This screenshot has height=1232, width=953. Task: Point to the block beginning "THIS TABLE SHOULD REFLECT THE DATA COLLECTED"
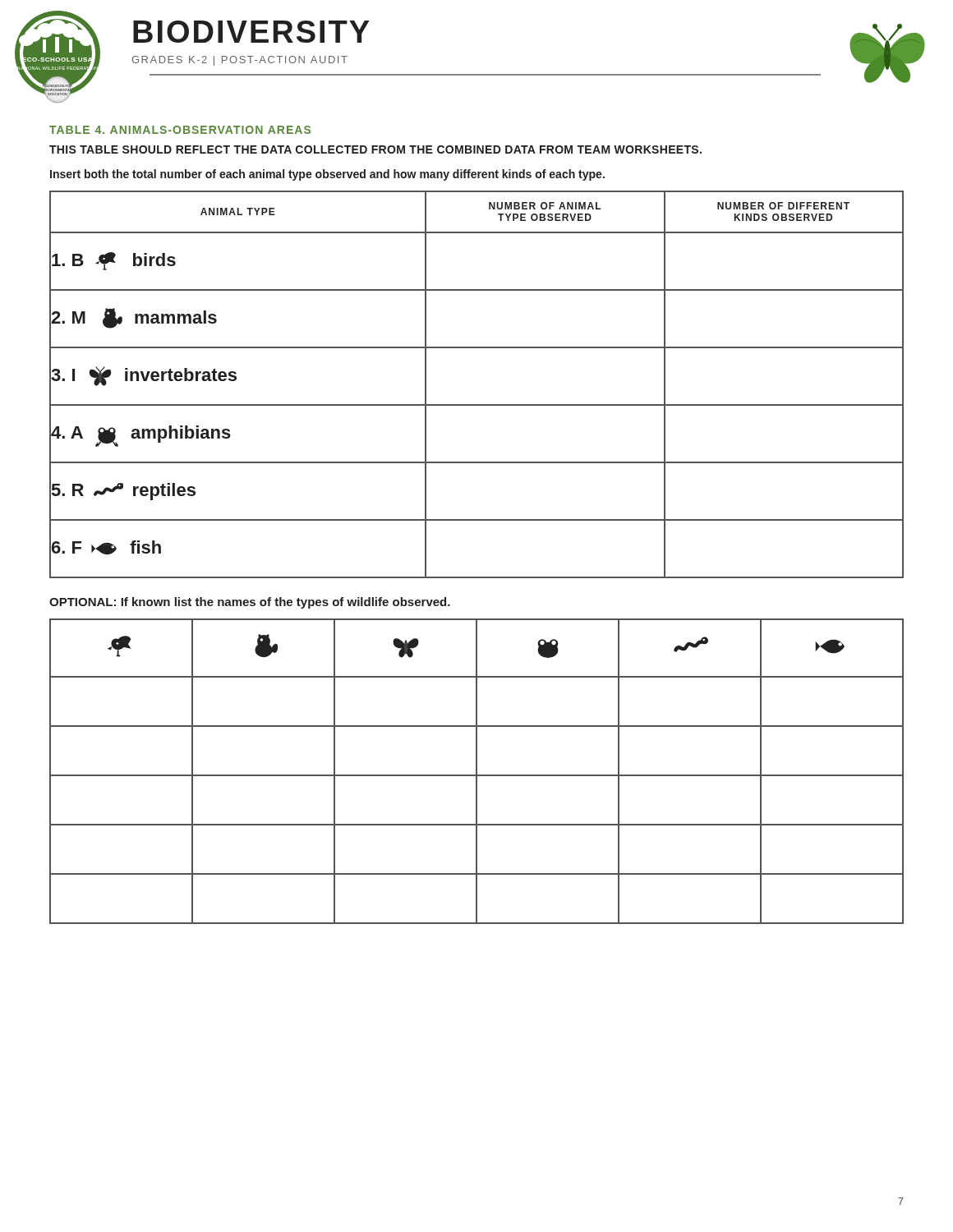[376, 150]
